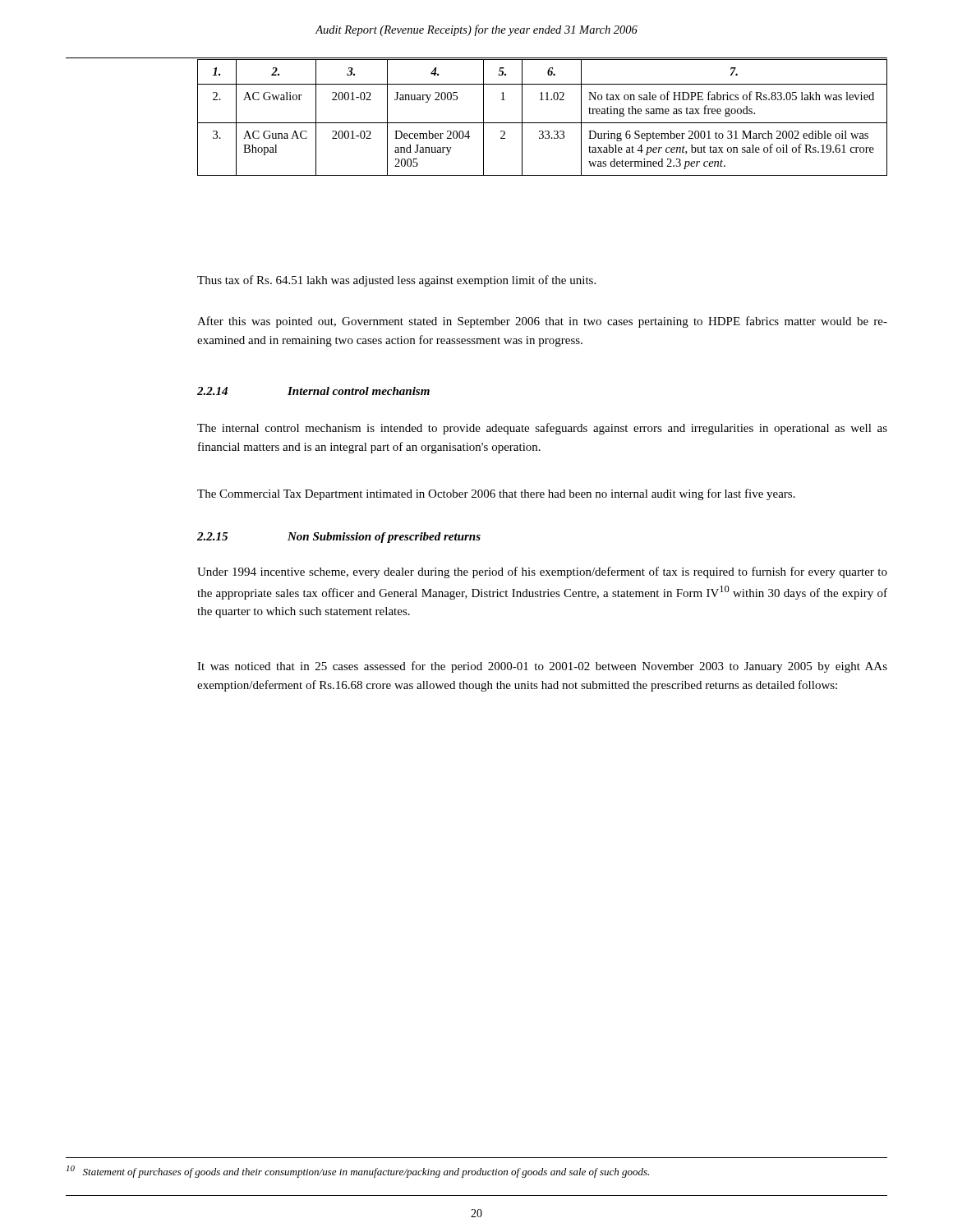This screenshot has width=953, height=1232.
Task: Select the region starting "10 Statement of purchases of goods and their"
Action: tap(358, 1170)
